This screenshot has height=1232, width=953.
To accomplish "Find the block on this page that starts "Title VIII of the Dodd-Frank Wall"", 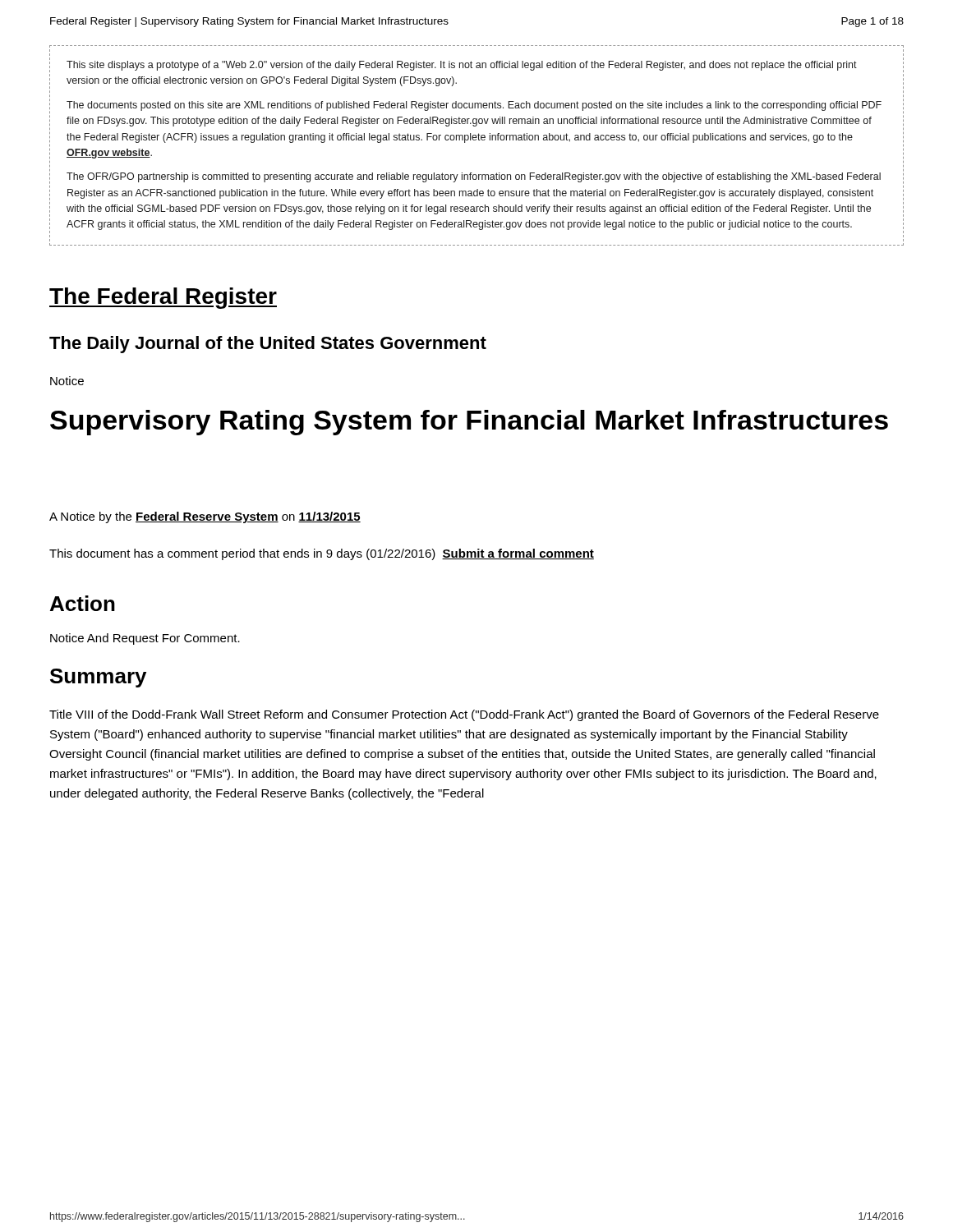I will coord(464,754).
